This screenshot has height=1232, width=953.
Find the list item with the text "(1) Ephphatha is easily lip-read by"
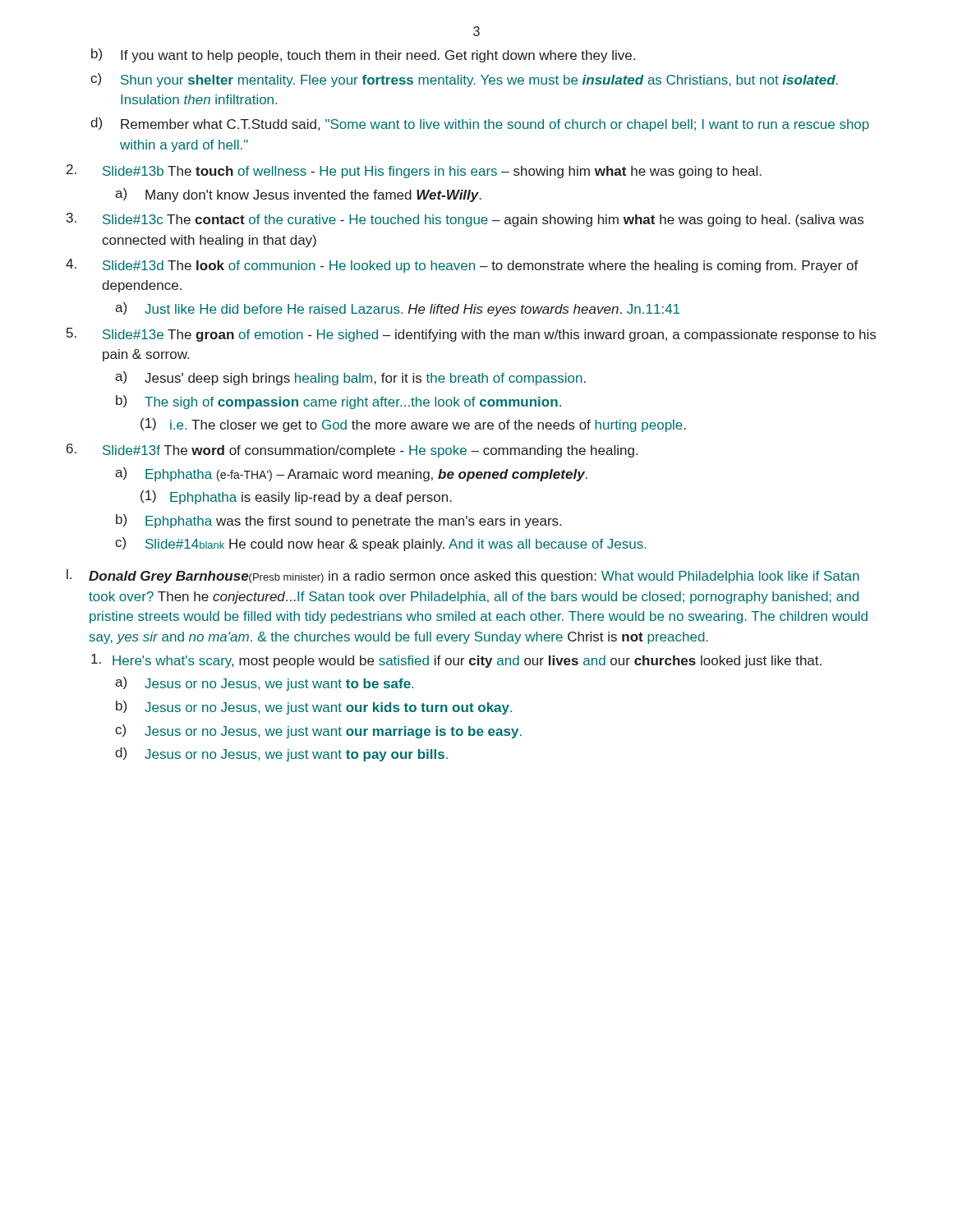tap(296, 497)
